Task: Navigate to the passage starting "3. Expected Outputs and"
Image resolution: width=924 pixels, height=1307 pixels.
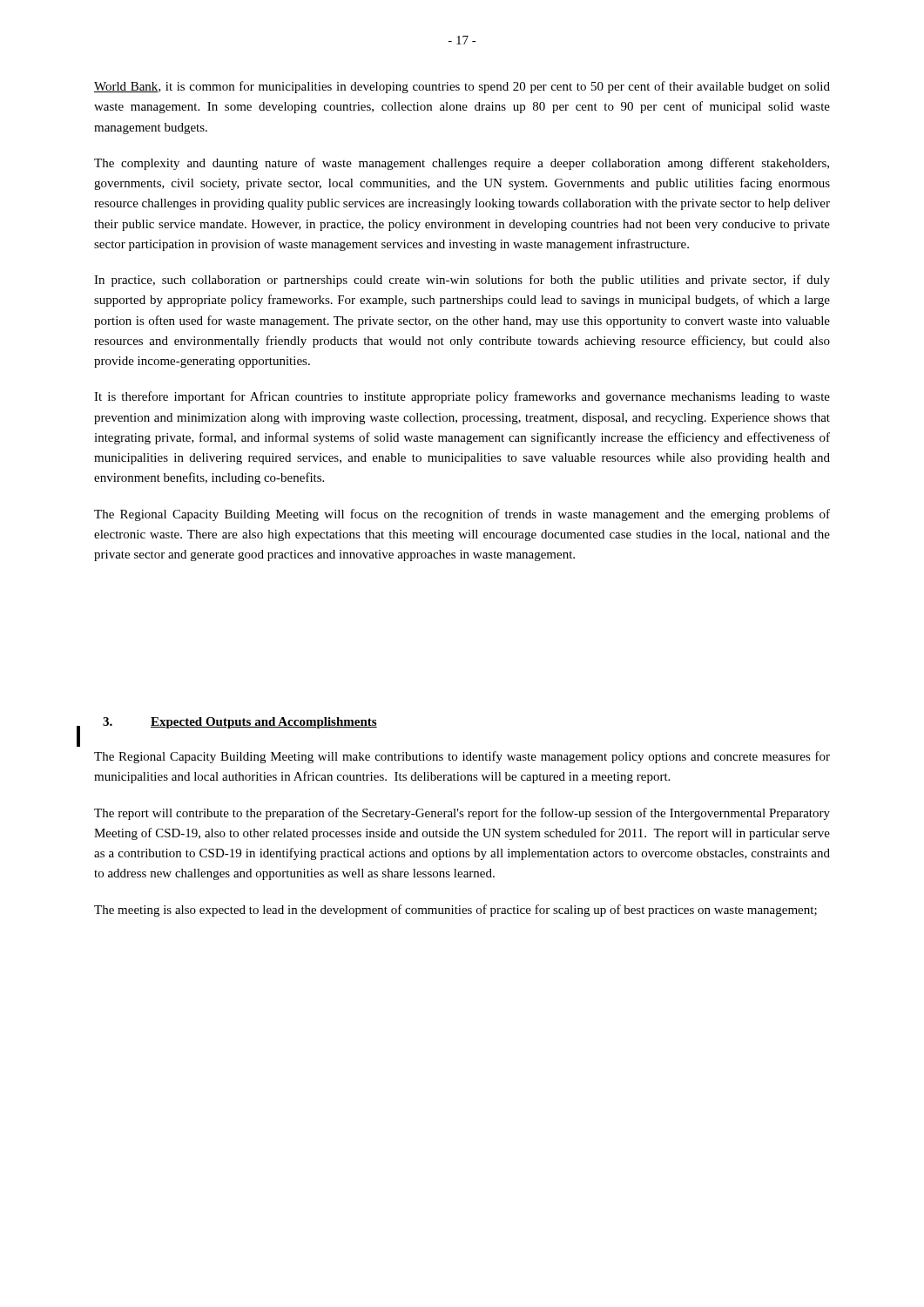Action: 235,722
